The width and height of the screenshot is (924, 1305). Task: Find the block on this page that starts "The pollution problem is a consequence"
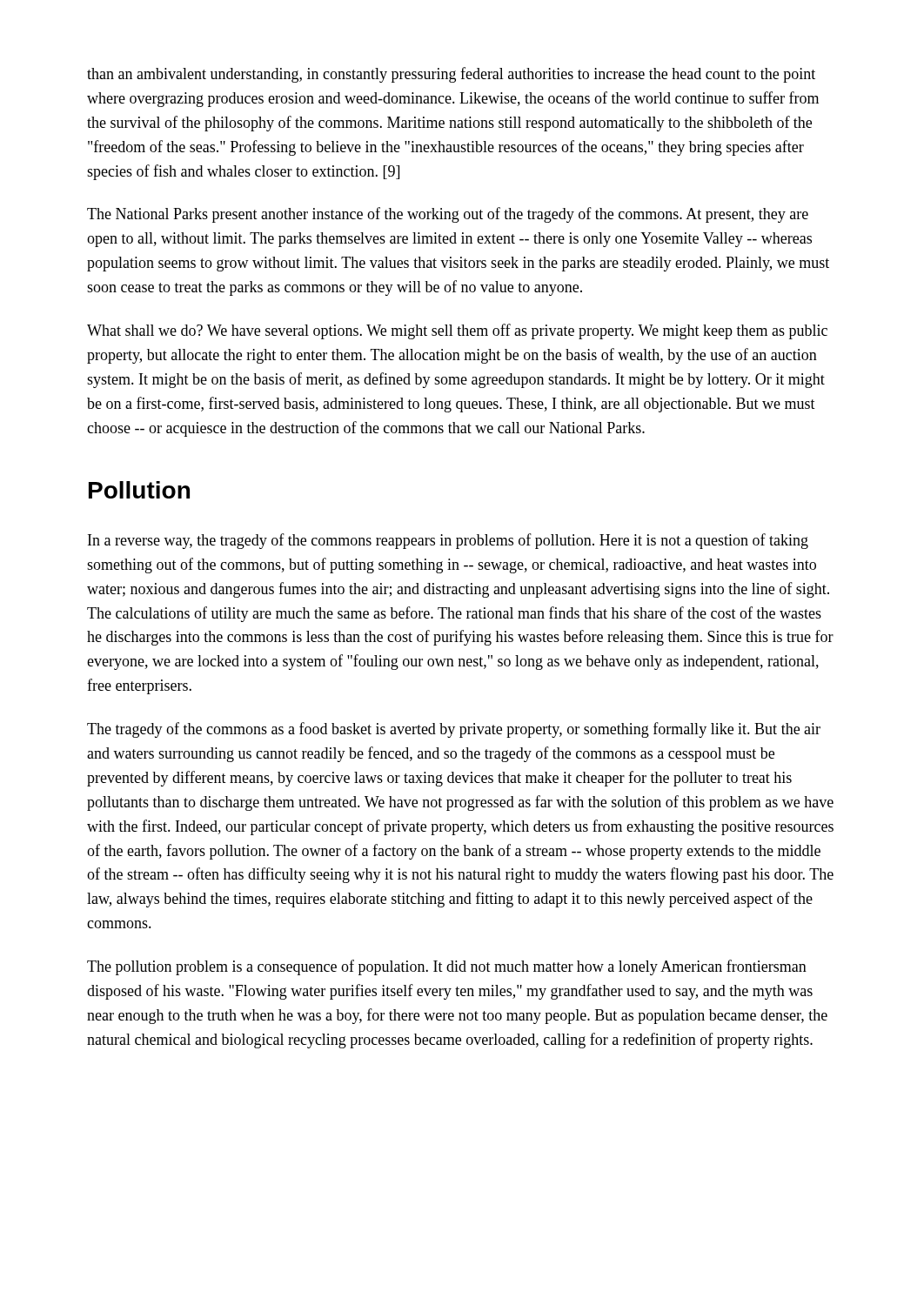point(457,1003)
